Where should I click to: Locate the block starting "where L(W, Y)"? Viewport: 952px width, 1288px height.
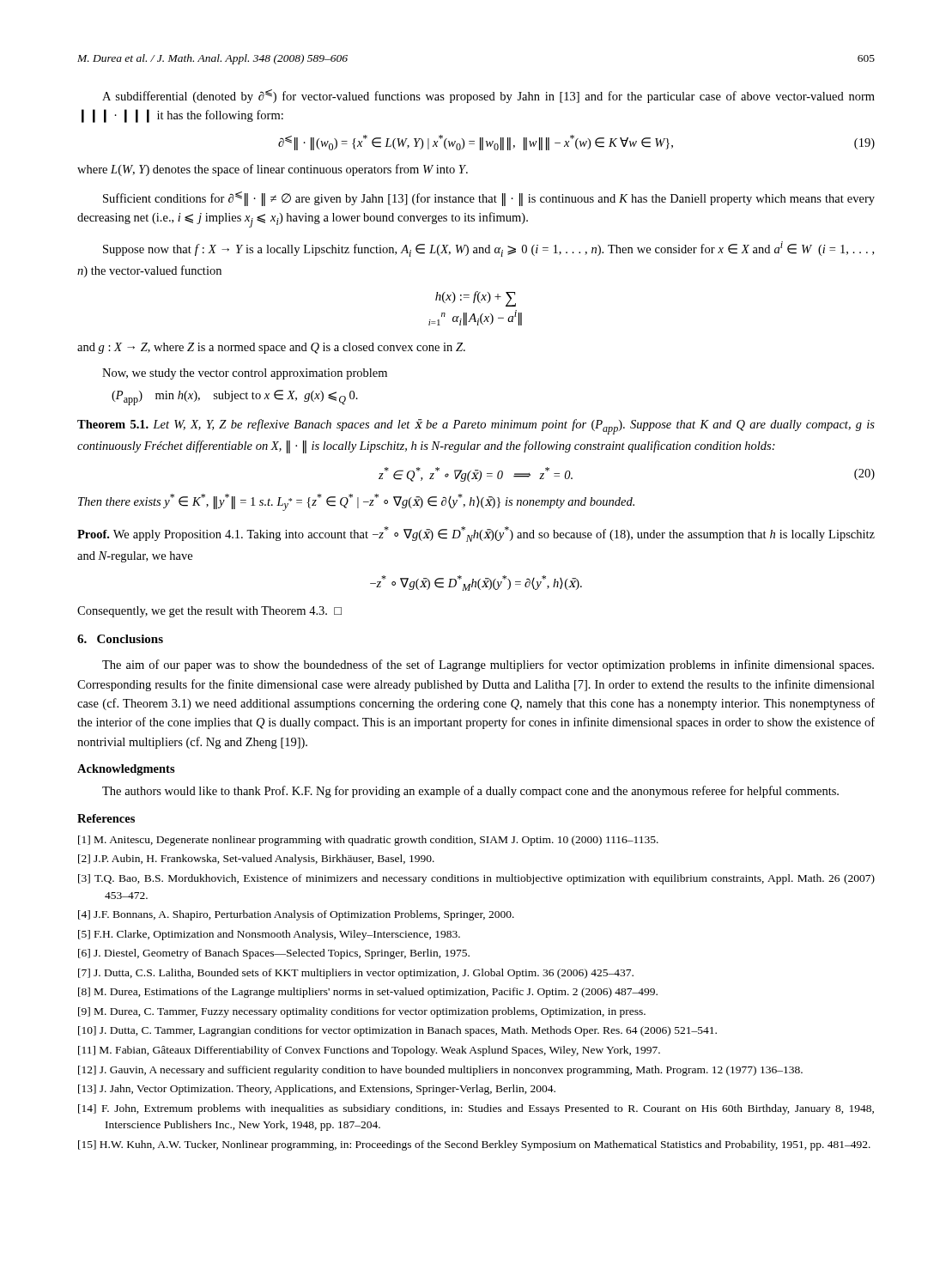pyautogui.click(x=476, y=220)
